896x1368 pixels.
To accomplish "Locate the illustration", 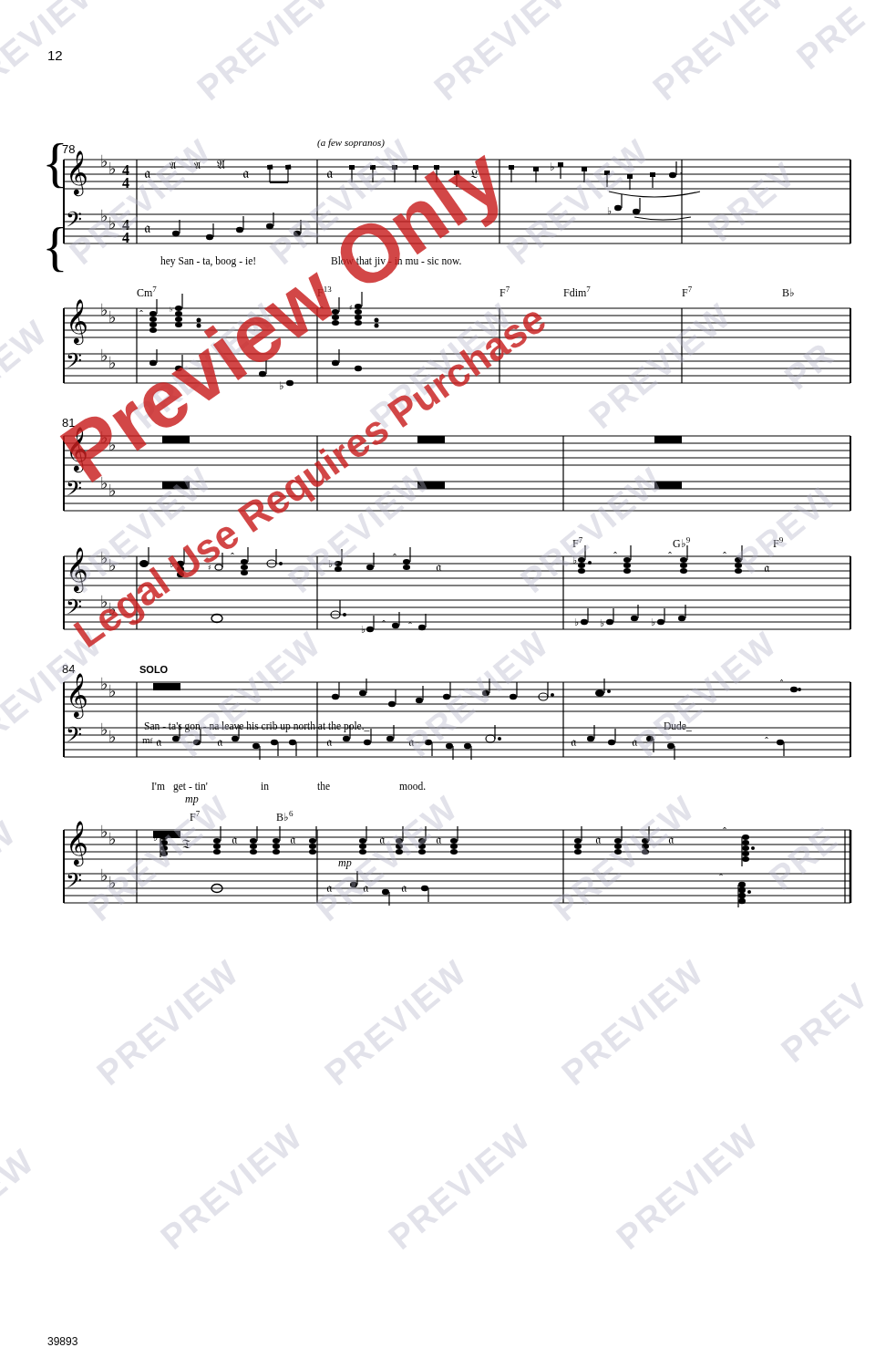I will 449,689.
